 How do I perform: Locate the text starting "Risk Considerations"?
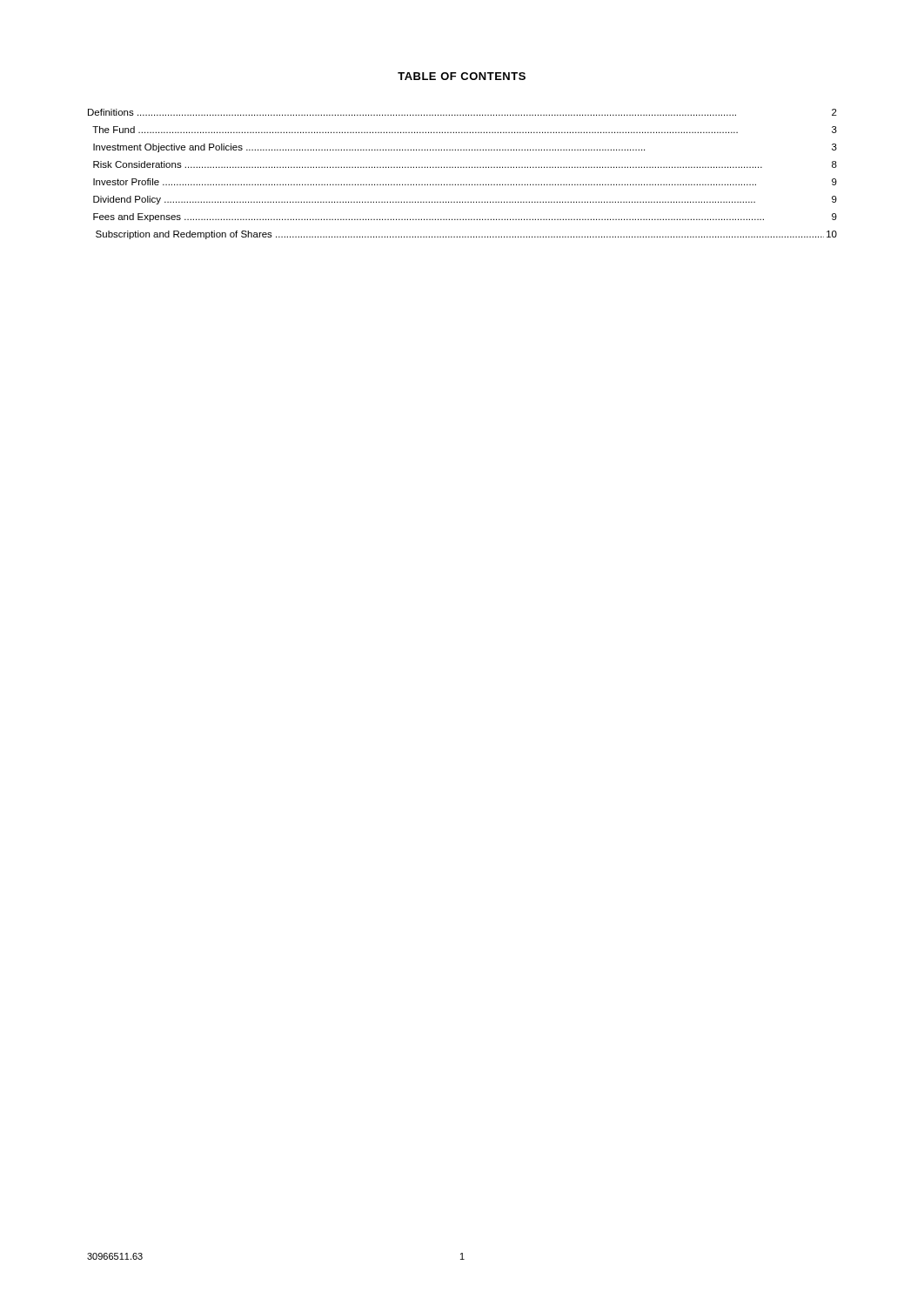[x=462, y=164]
